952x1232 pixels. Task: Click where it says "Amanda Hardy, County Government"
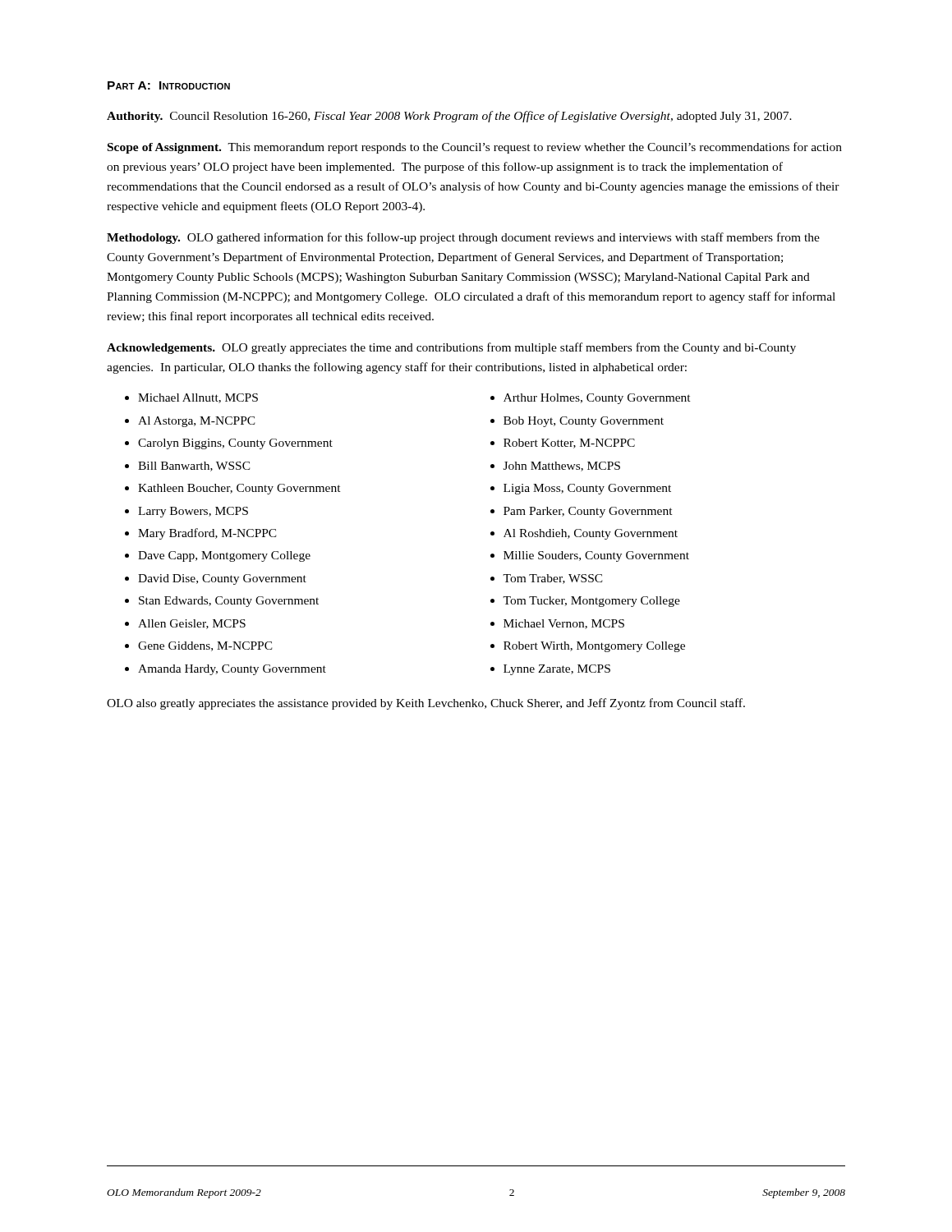coord(232,668)
